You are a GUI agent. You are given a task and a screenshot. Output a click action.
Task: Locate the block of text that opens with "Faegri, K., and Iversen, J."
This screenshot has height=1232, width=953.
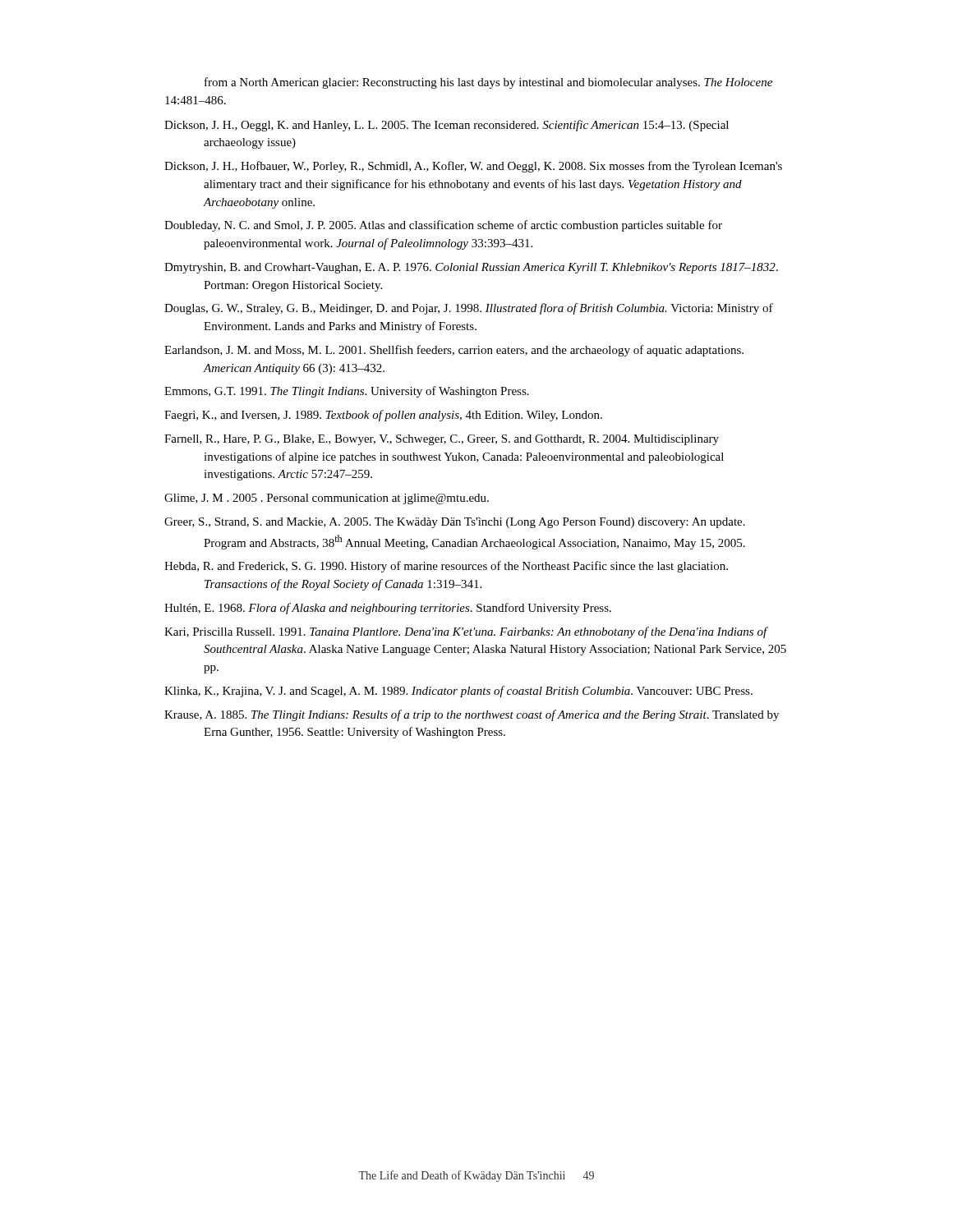(384, 415)
